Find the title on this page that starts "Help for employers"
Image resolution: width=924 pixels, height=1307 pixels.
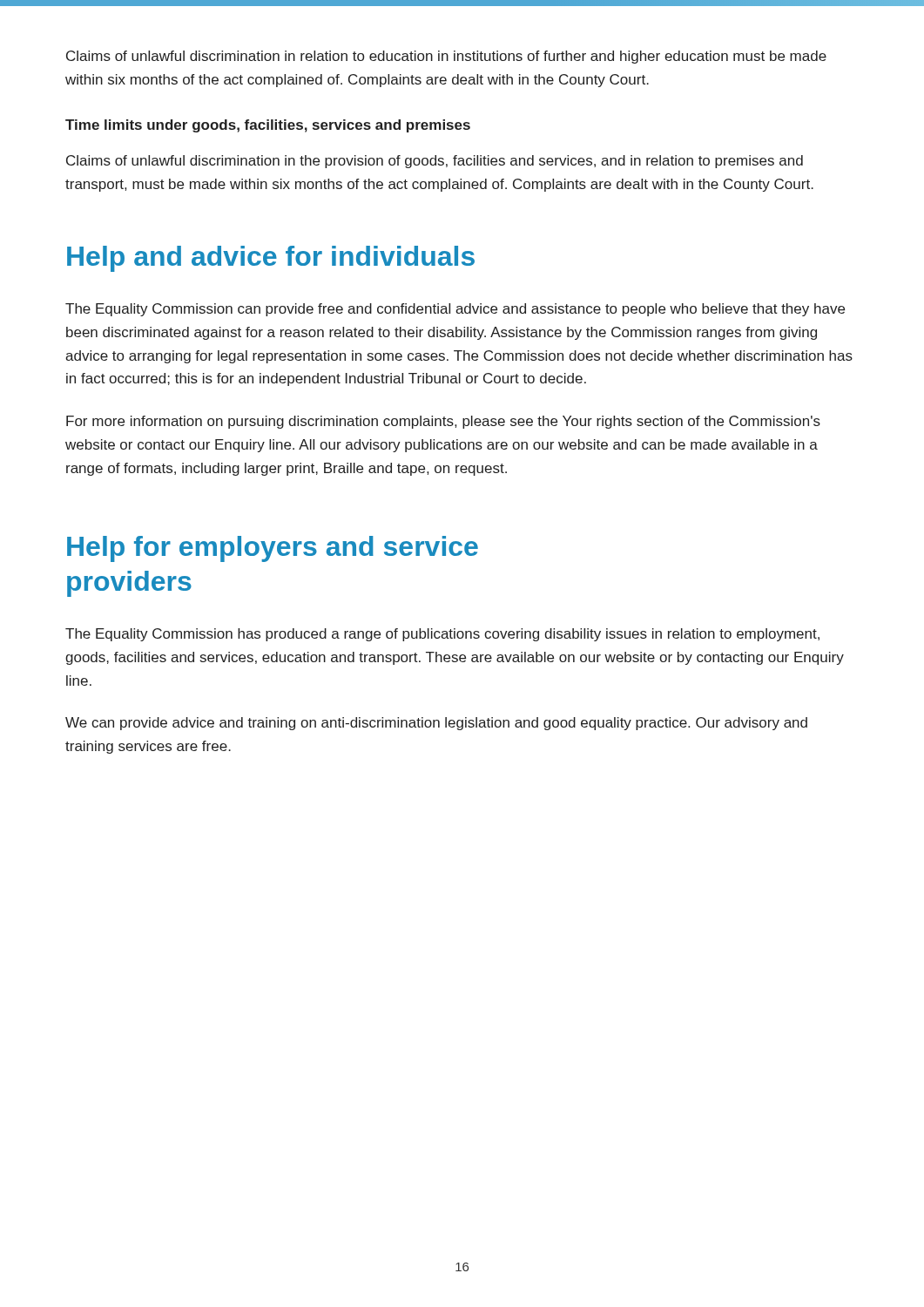pos(272,564)
